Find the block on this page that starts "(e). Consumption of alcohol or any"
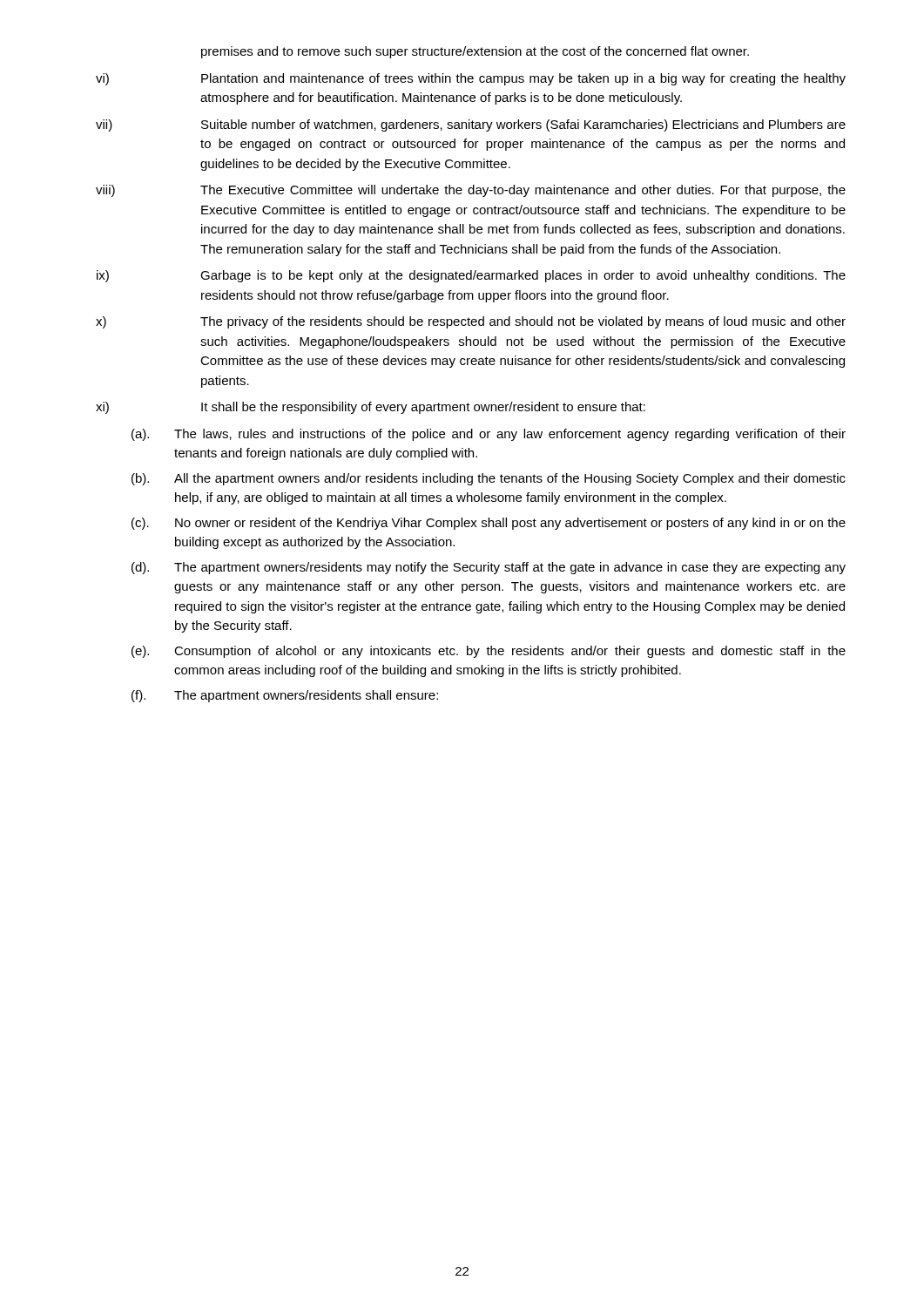The image size is (924, 1307). pos(488,660)
